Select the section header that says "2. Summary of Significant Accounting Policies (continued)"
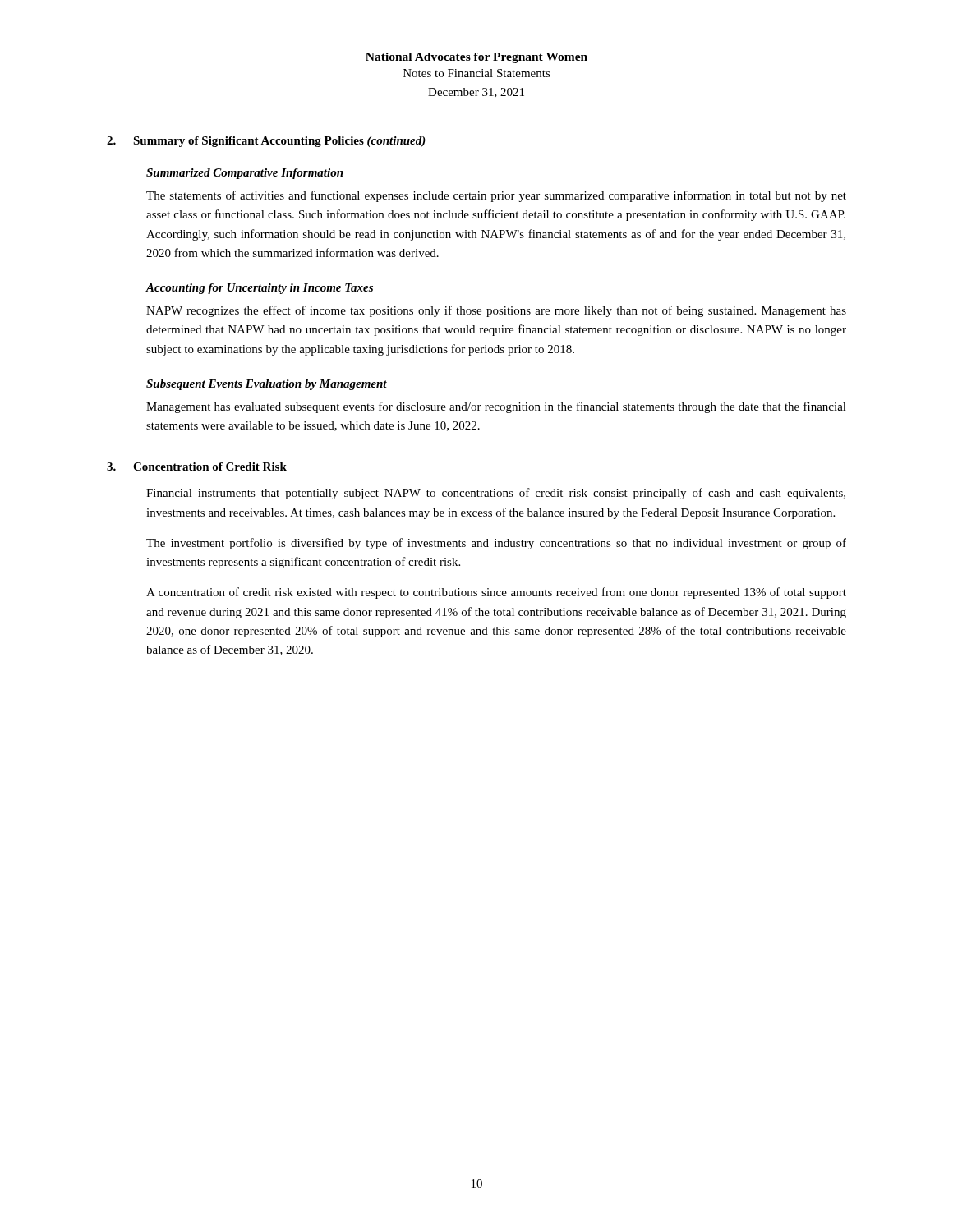The image size is (953, 1232). (x=266, y=141)
